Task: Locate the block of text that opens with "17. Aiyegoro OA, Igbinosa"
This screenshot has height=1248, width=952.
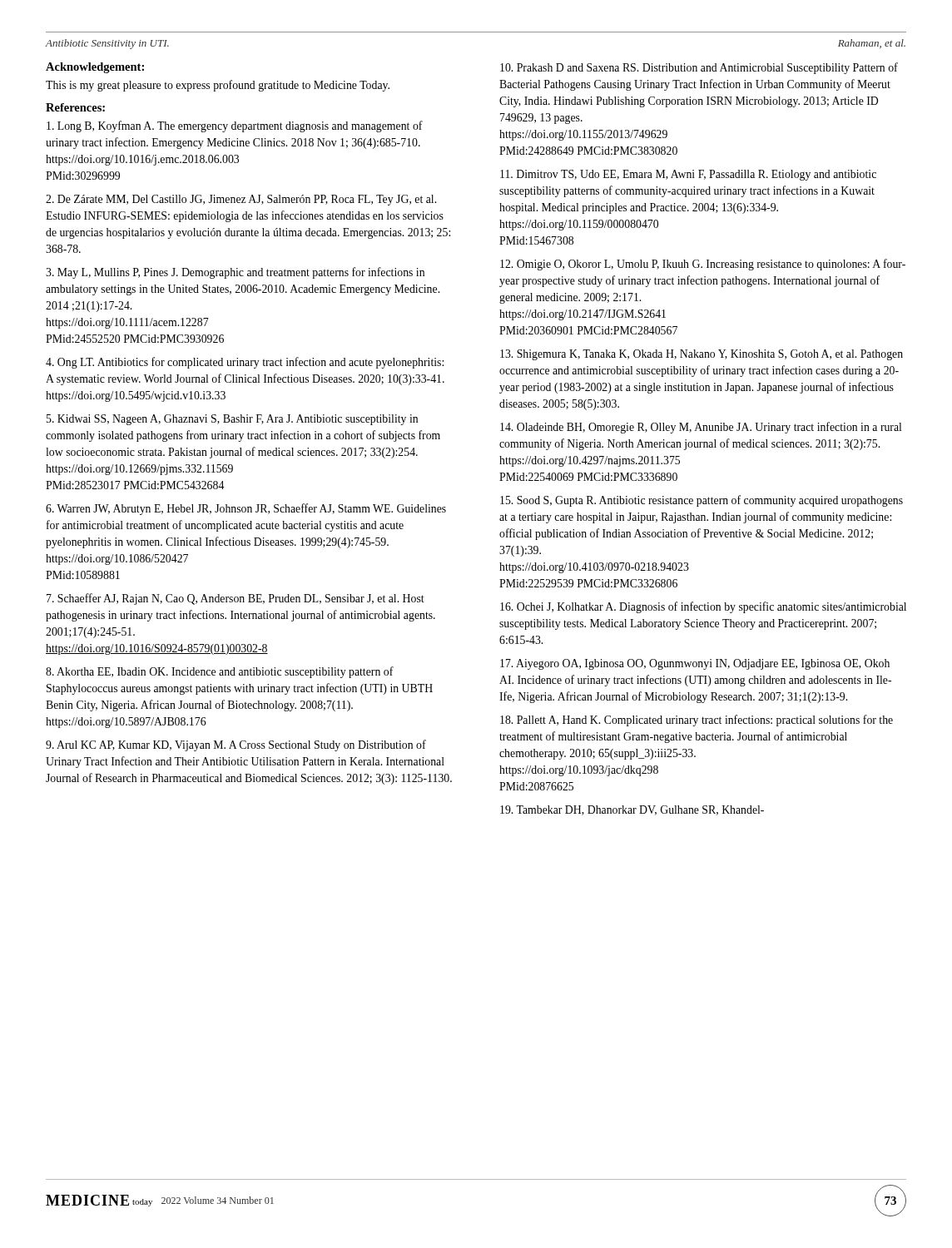Action: 696,680
